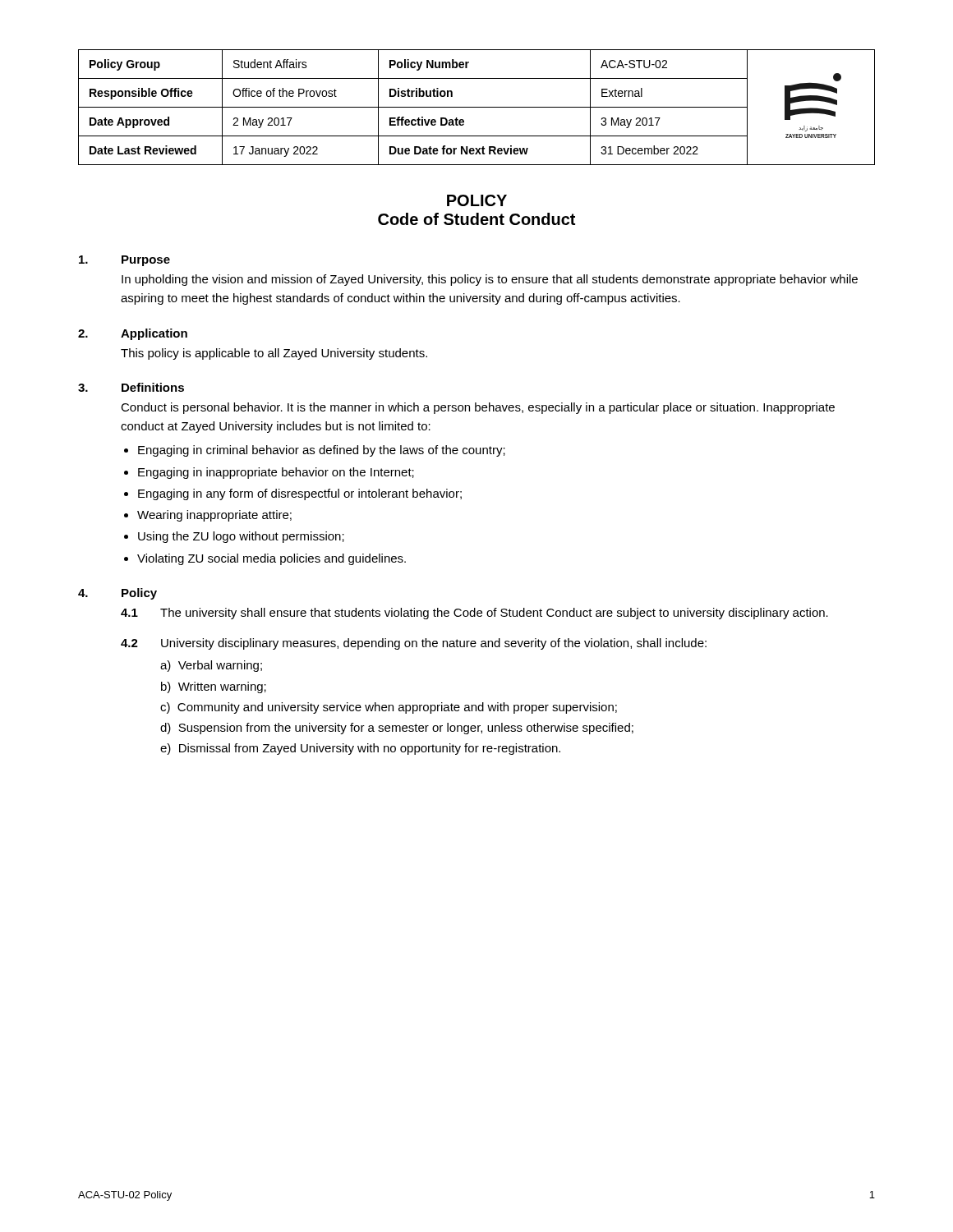953x1232 pixels.
Task: Point to the text block starting "This policy is applicable to"
Action: 274,354
